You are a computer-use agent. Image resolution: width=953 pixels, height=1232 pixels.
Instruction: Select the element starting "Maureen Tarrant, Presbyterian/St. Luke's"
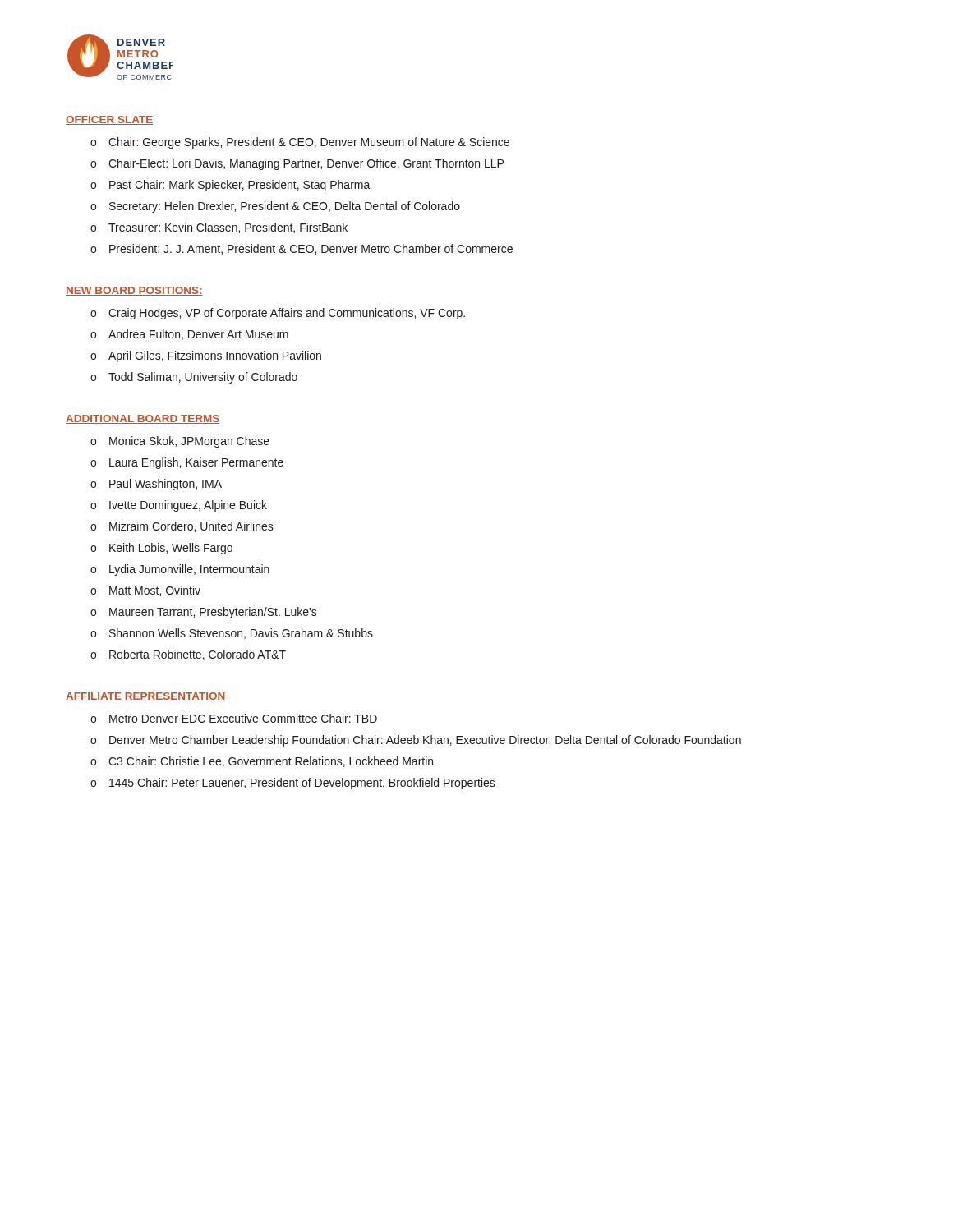[x=213, y=612]
